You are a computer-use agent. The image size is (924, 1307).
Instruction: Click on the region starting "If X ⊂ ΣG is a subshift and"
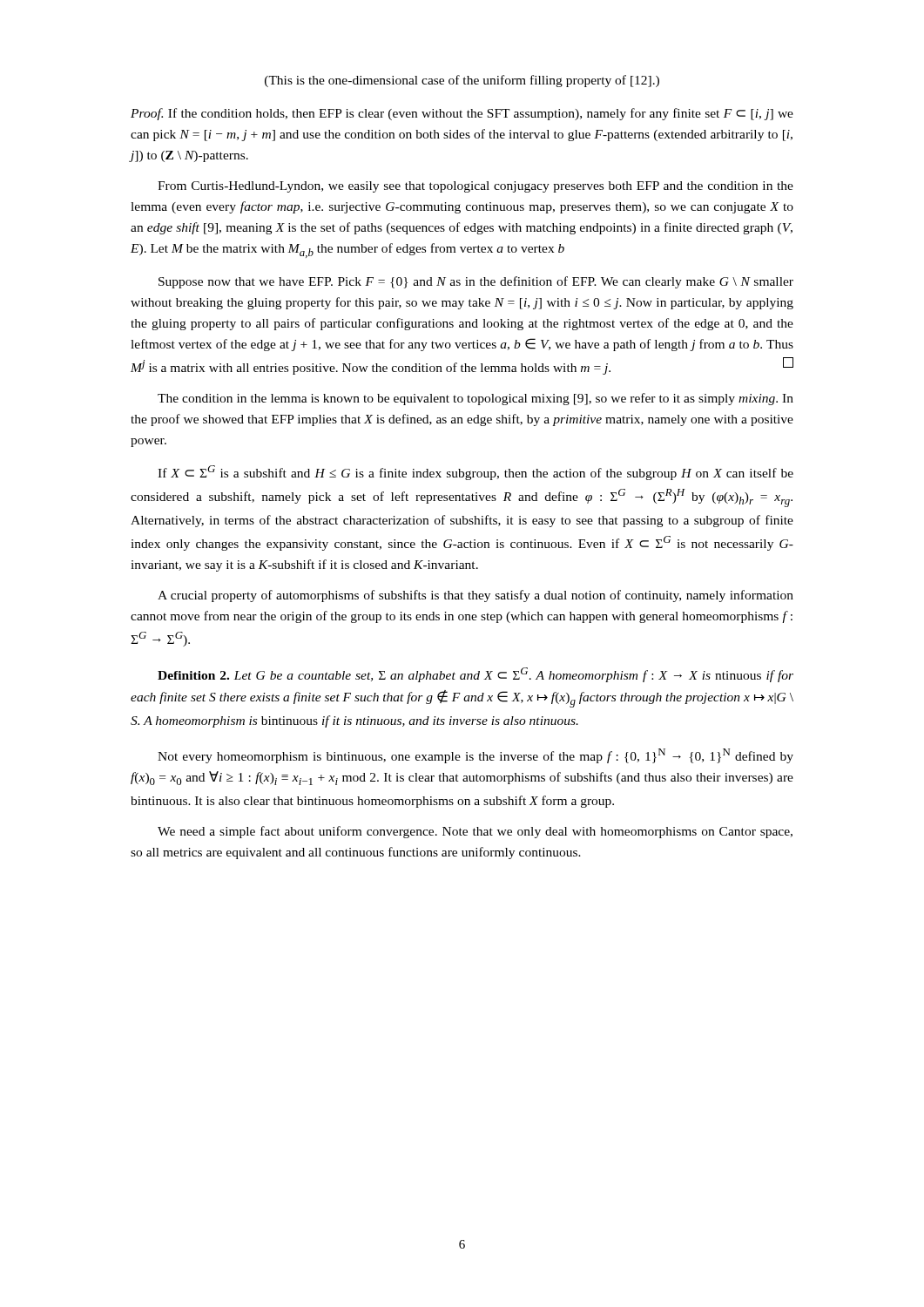coord(462,517)
